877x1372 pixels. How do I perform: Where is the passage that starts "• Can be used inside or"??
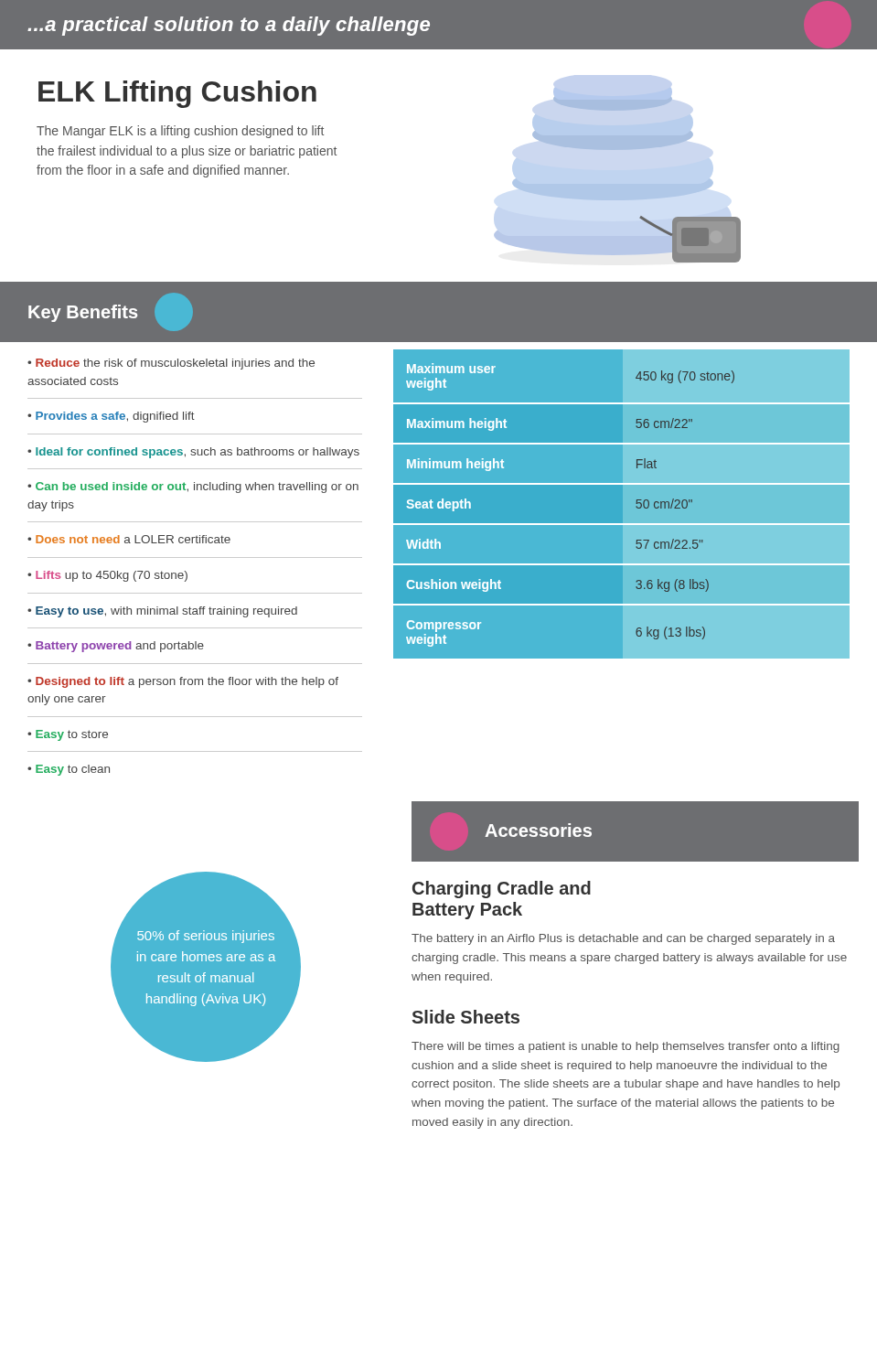[193, 495]
